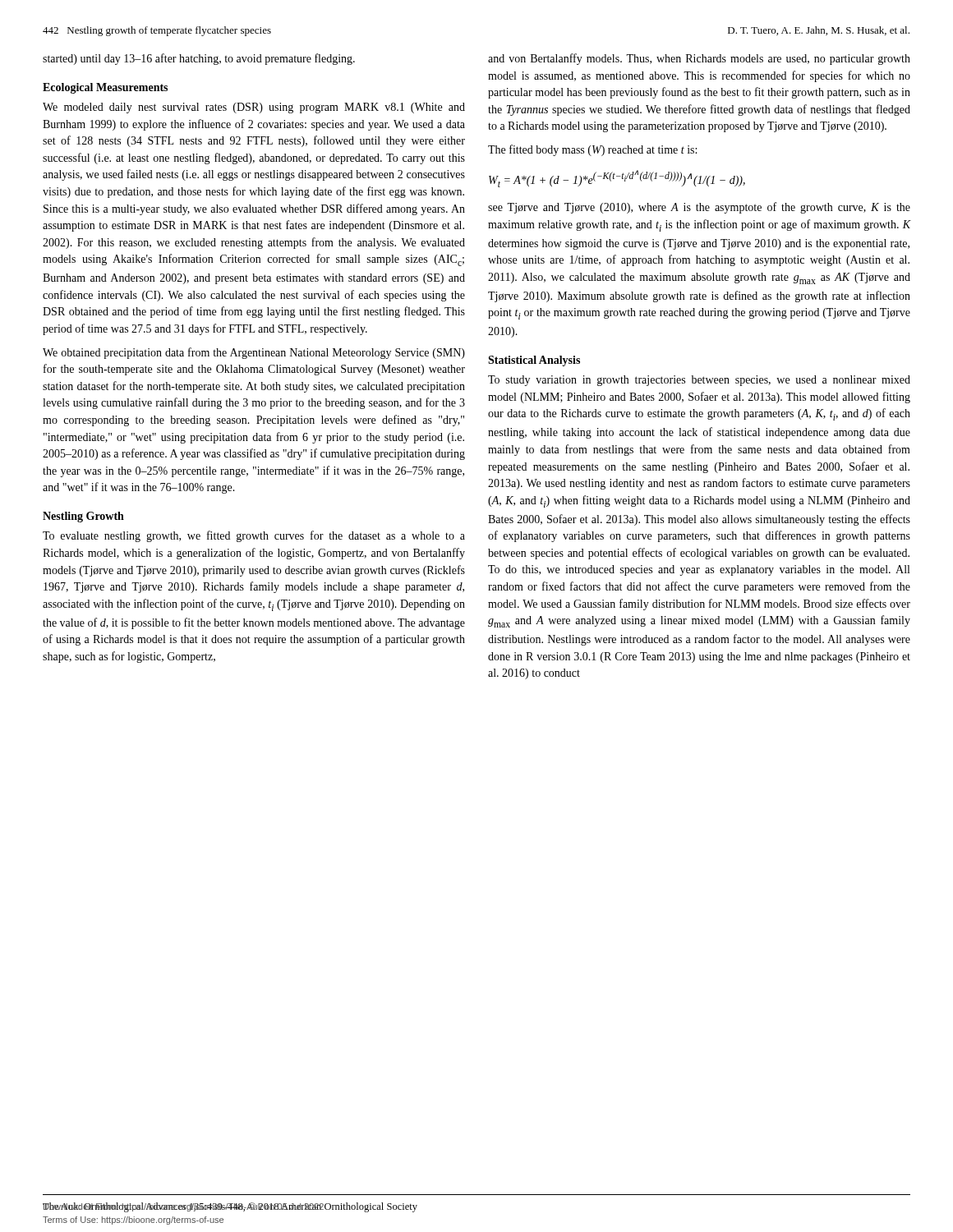Where does it say "Ecological Measurements"?
The image size is (953, 1232).
coord(105,87)
